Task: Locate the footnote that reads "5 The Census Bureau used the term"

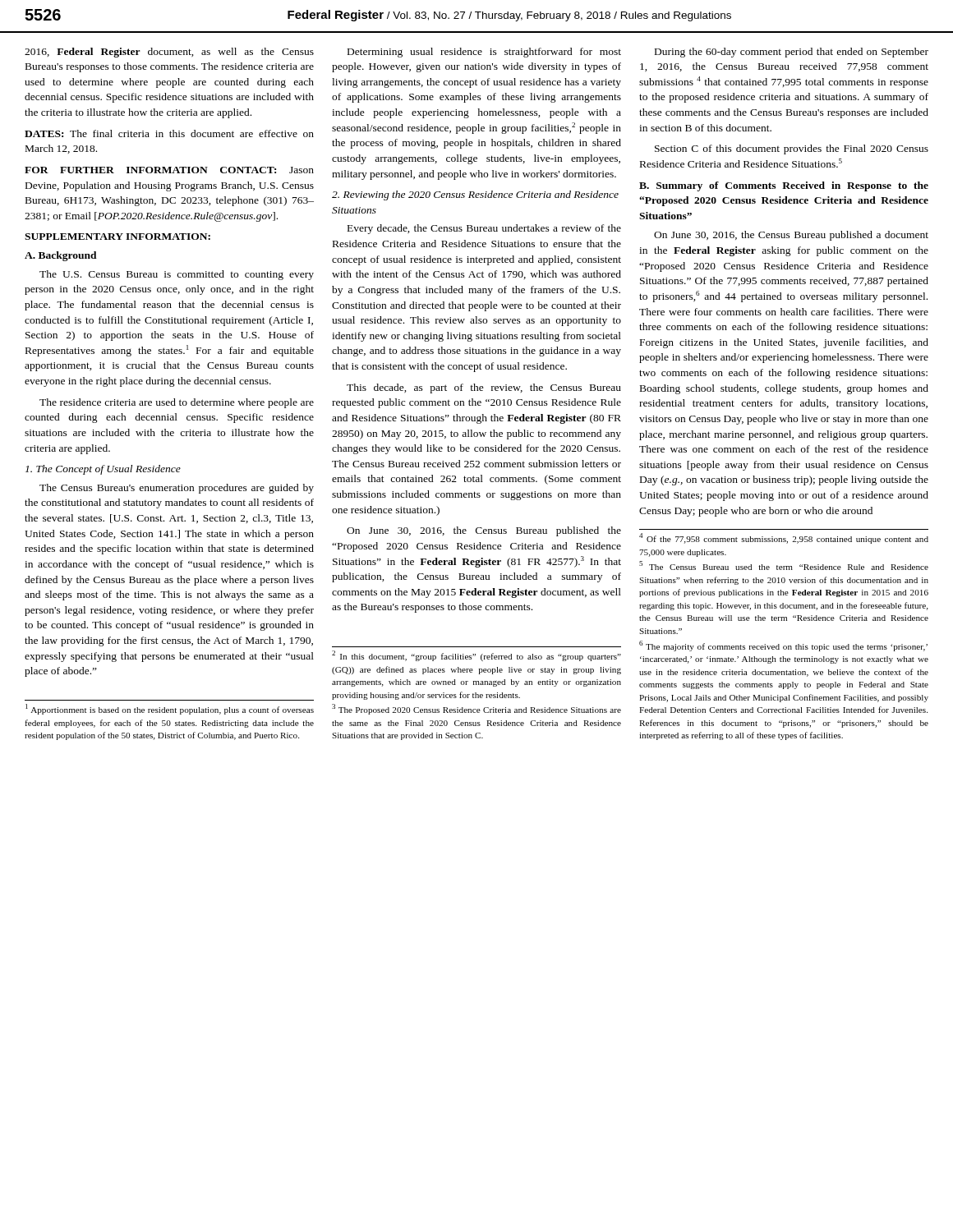Action: [x=784, y=598]
